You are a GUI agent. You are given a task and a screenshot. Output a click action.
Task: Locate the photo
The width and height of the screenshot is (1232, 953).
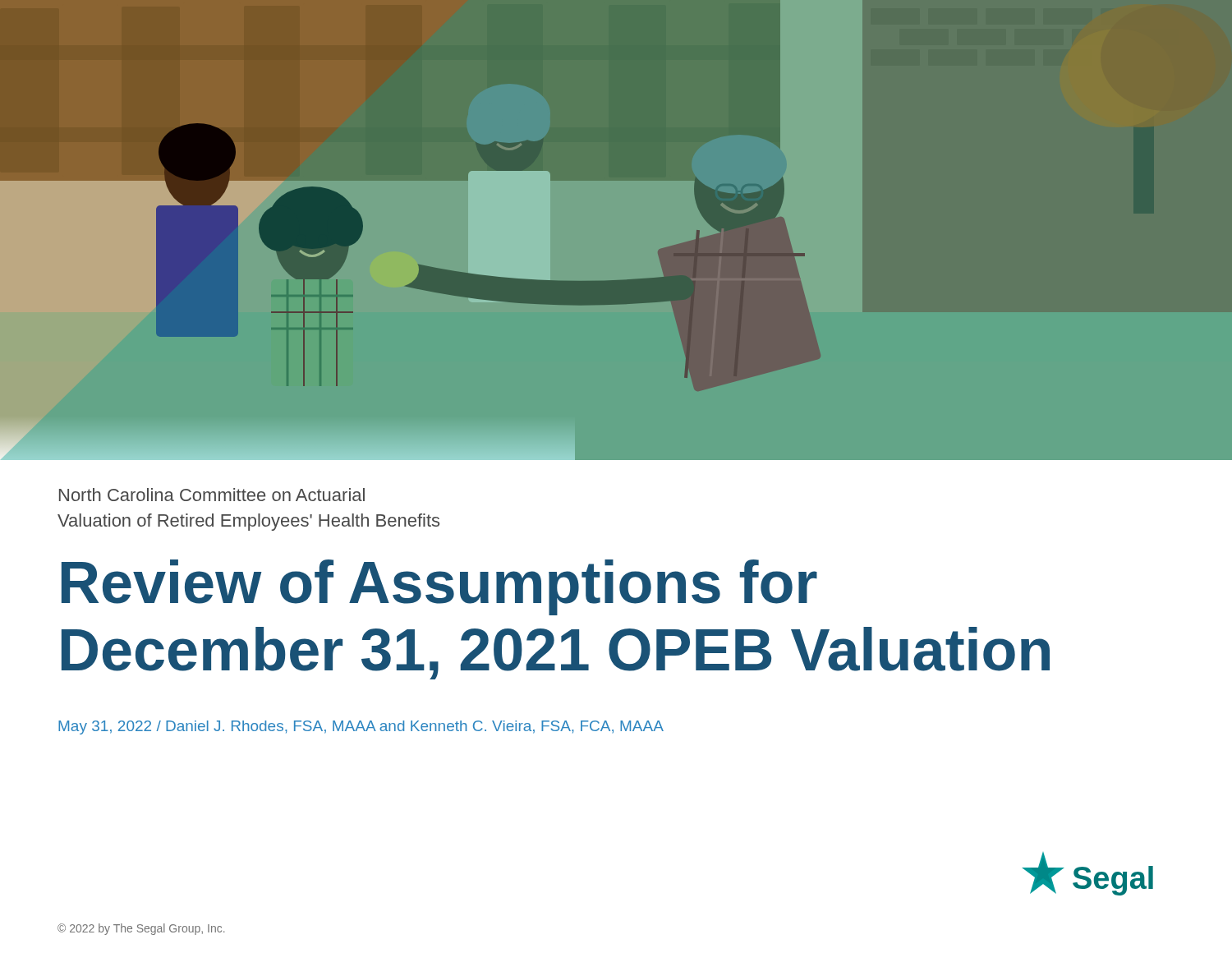pos(616,230)
